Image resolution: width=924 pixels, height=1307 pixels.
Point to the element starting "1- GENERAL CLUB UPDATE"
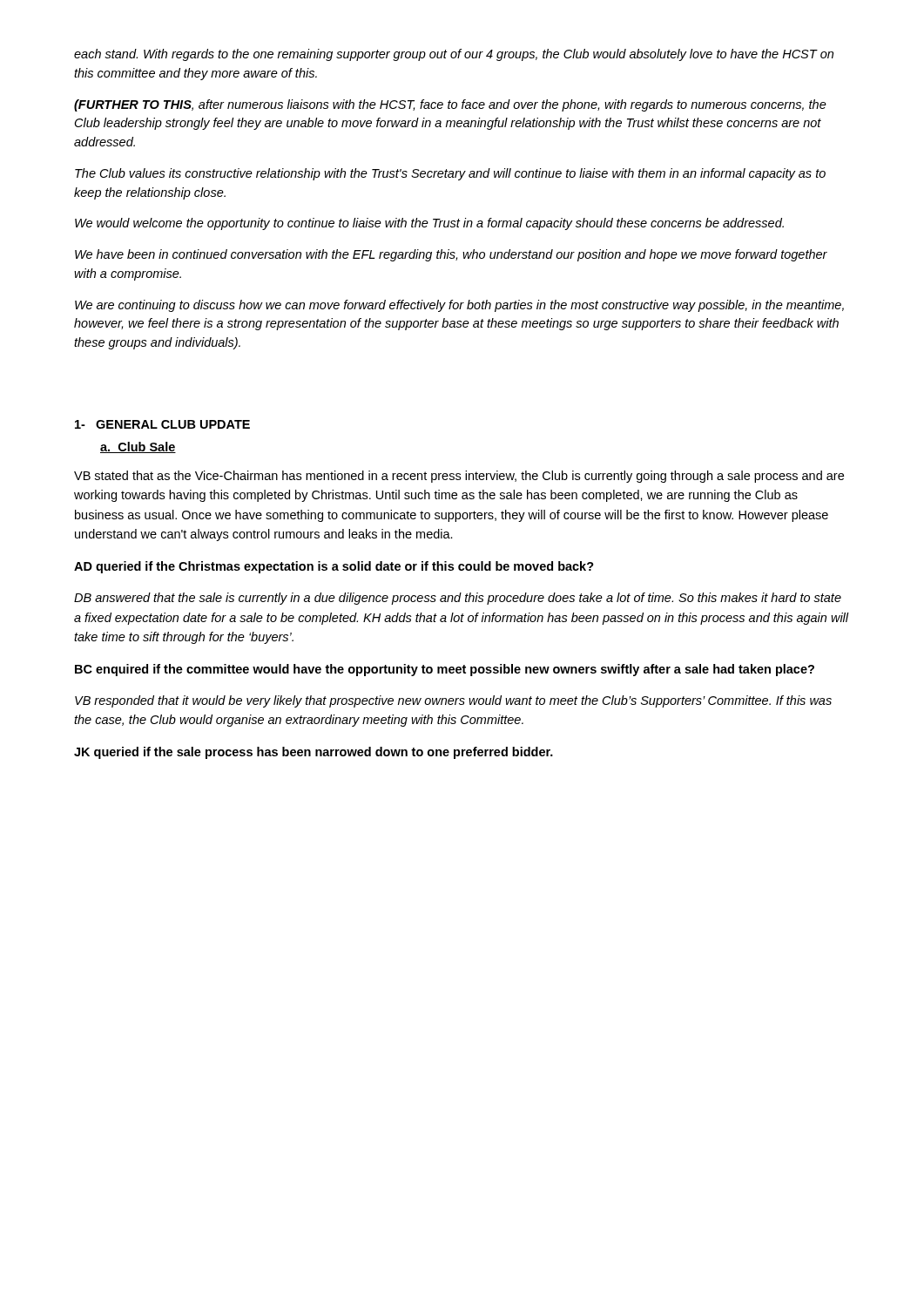[162, 424]
